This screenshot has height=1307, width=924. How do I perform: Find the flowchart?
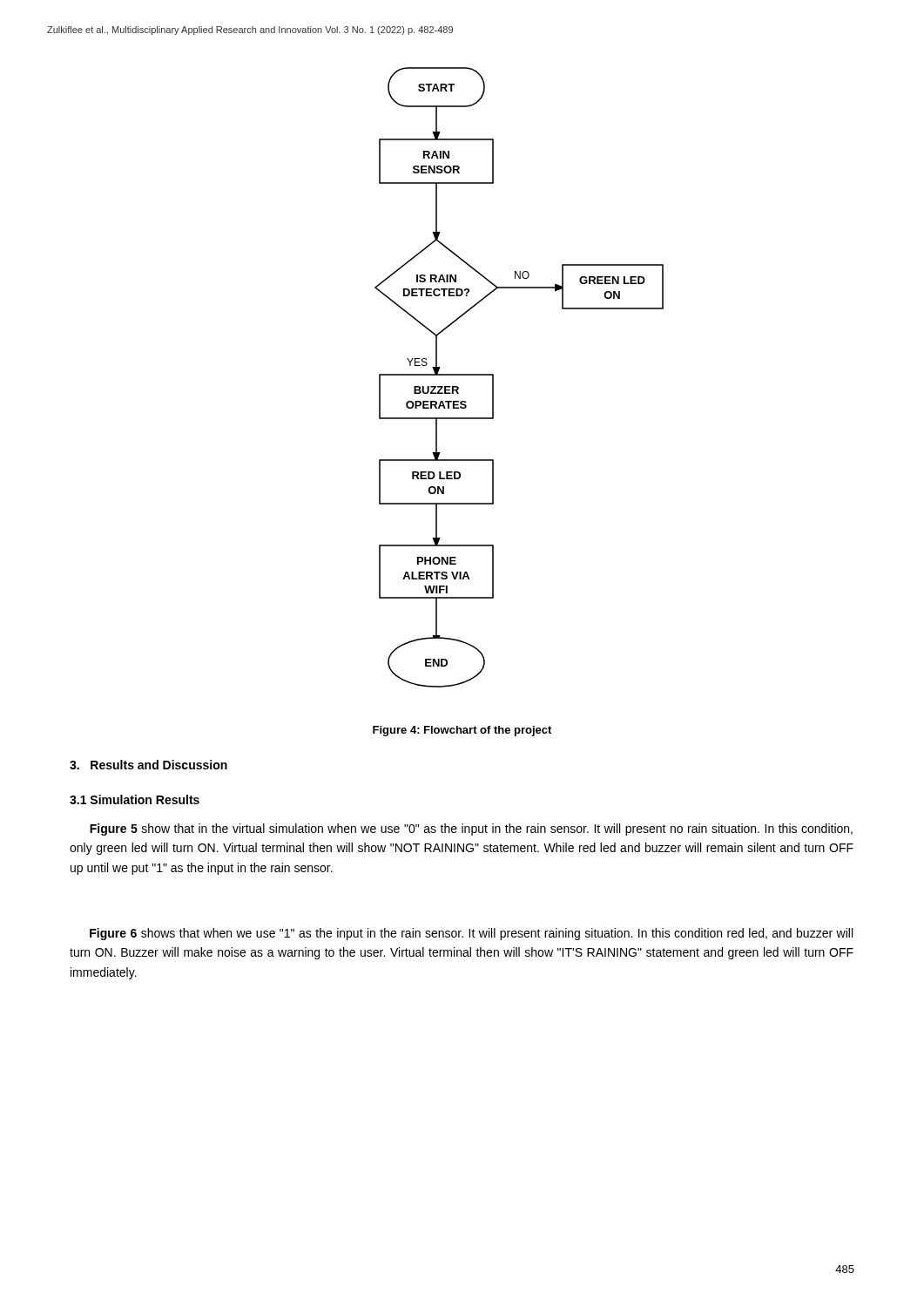(x=462, y=394)
